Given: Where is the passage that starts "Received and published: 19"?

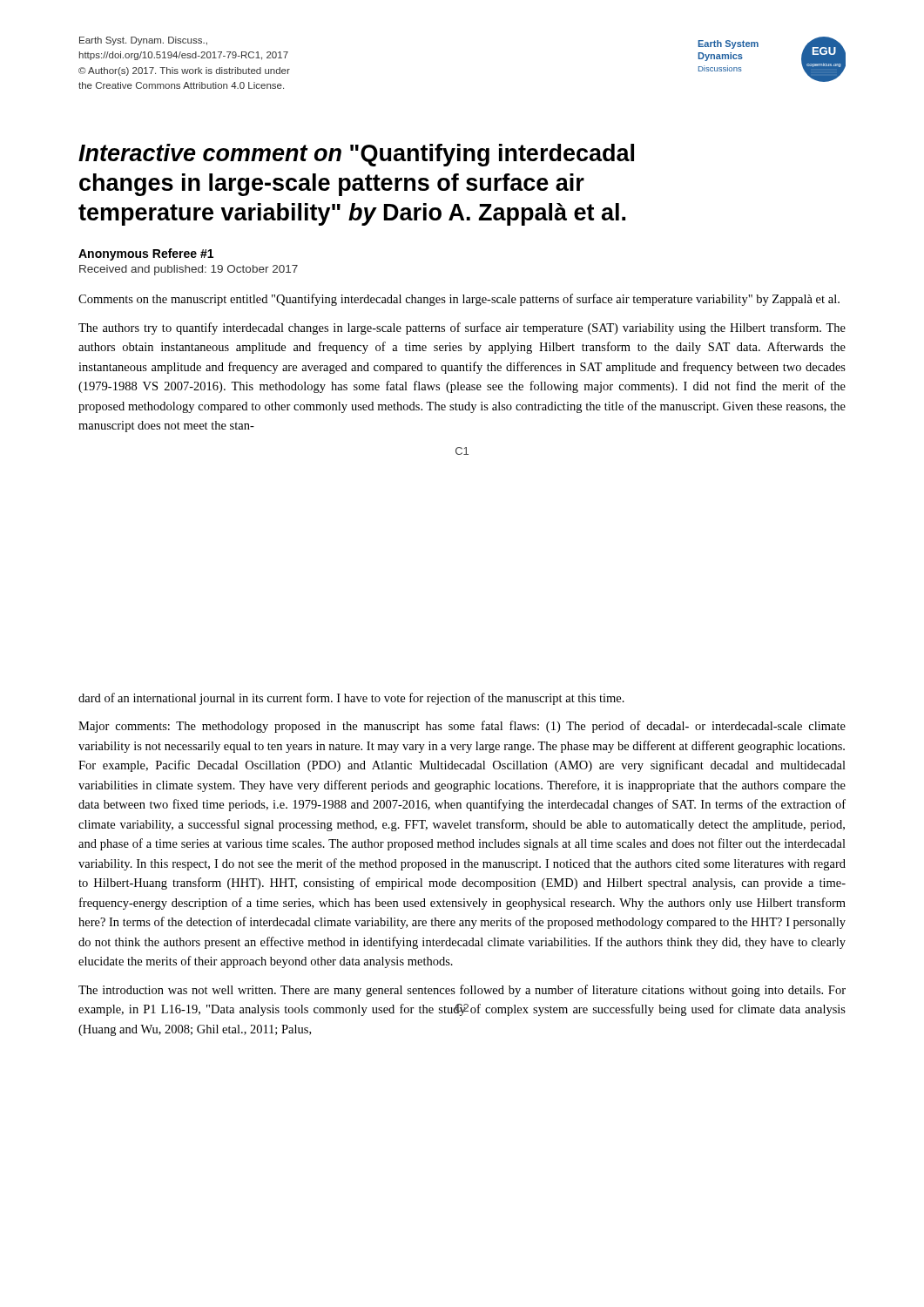Looking at the screenshot, I should (188, 269).
